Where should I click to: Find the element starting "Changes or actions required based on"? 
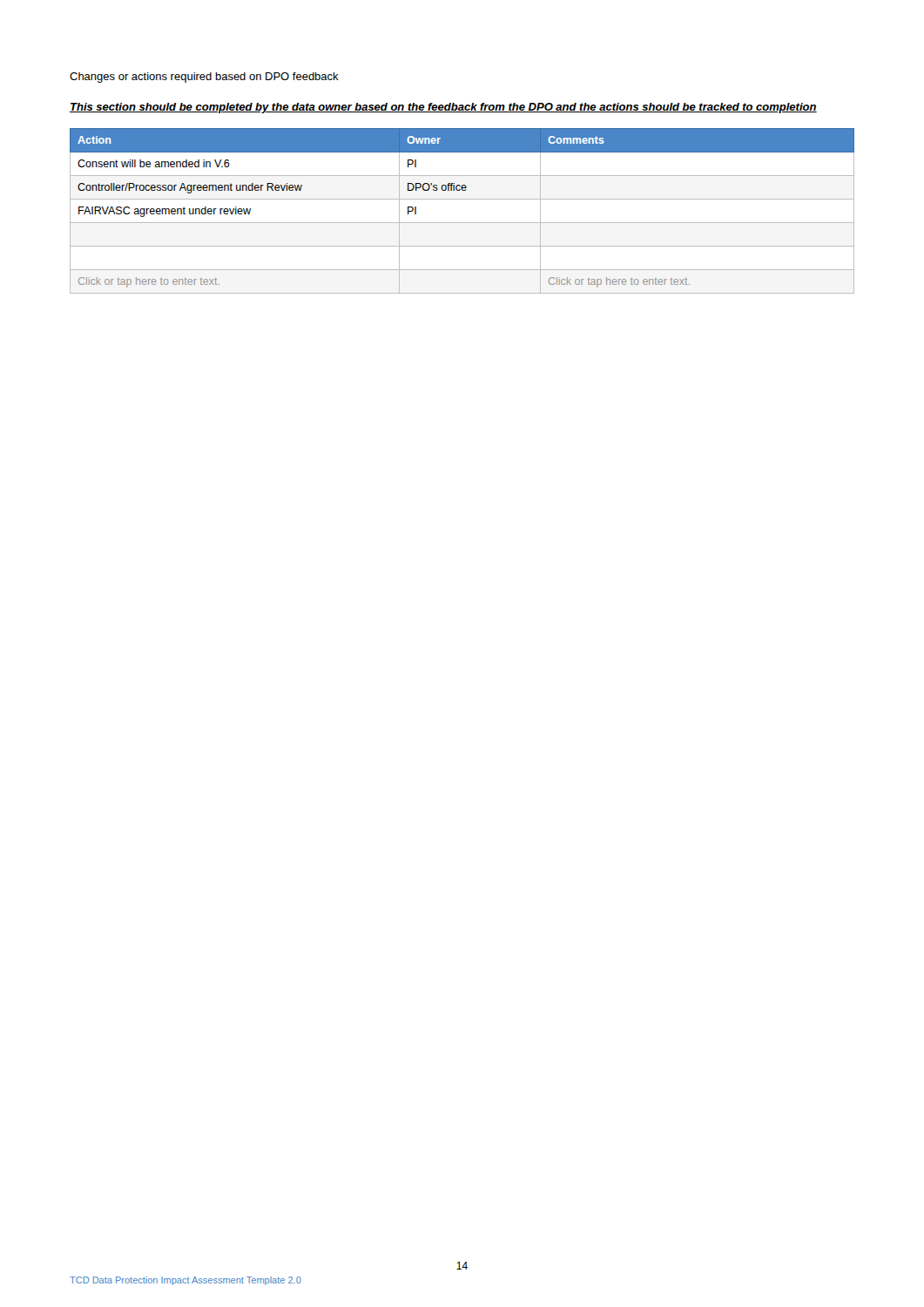click(204, 76)
